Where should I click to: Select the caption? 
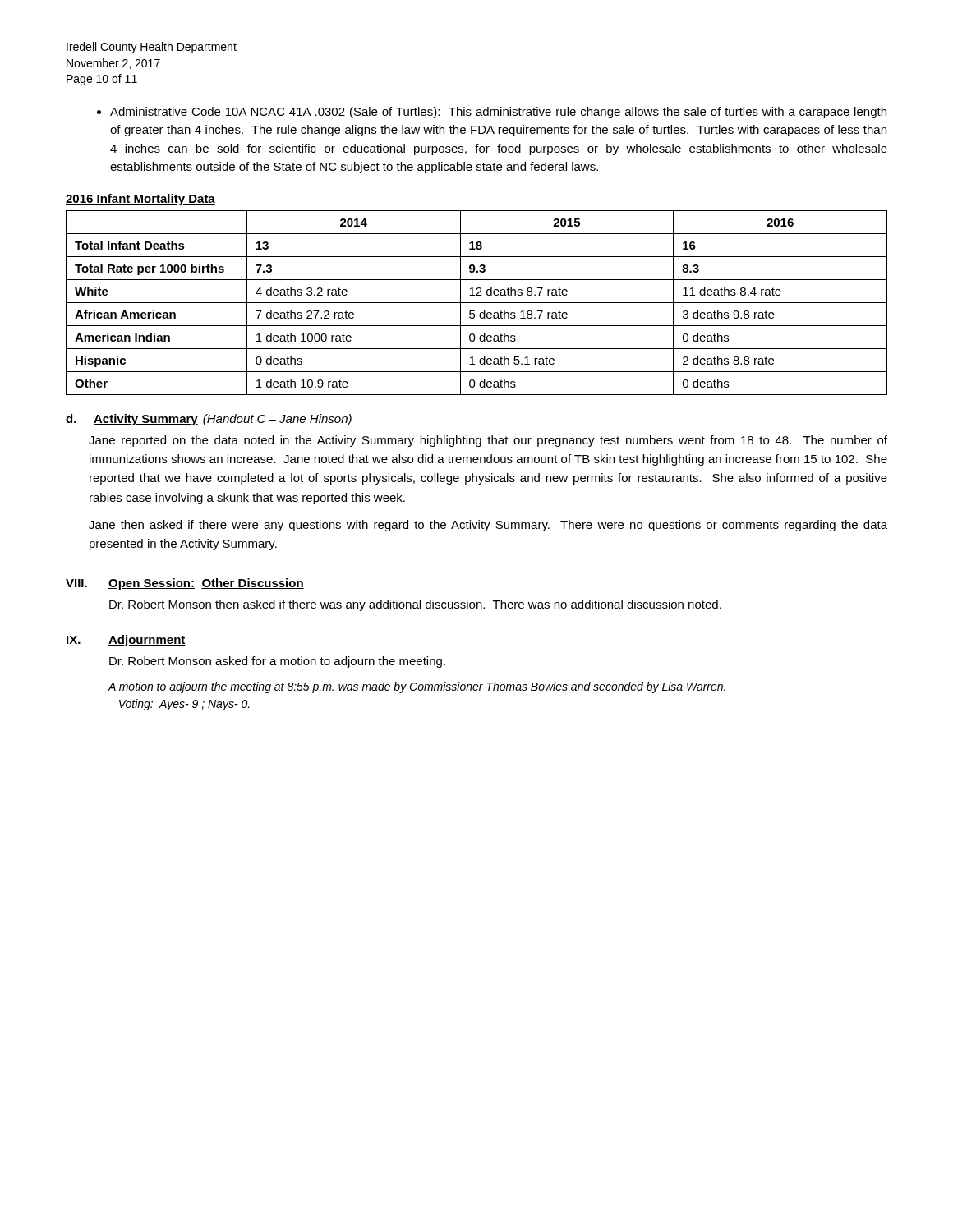coord(140,198)
